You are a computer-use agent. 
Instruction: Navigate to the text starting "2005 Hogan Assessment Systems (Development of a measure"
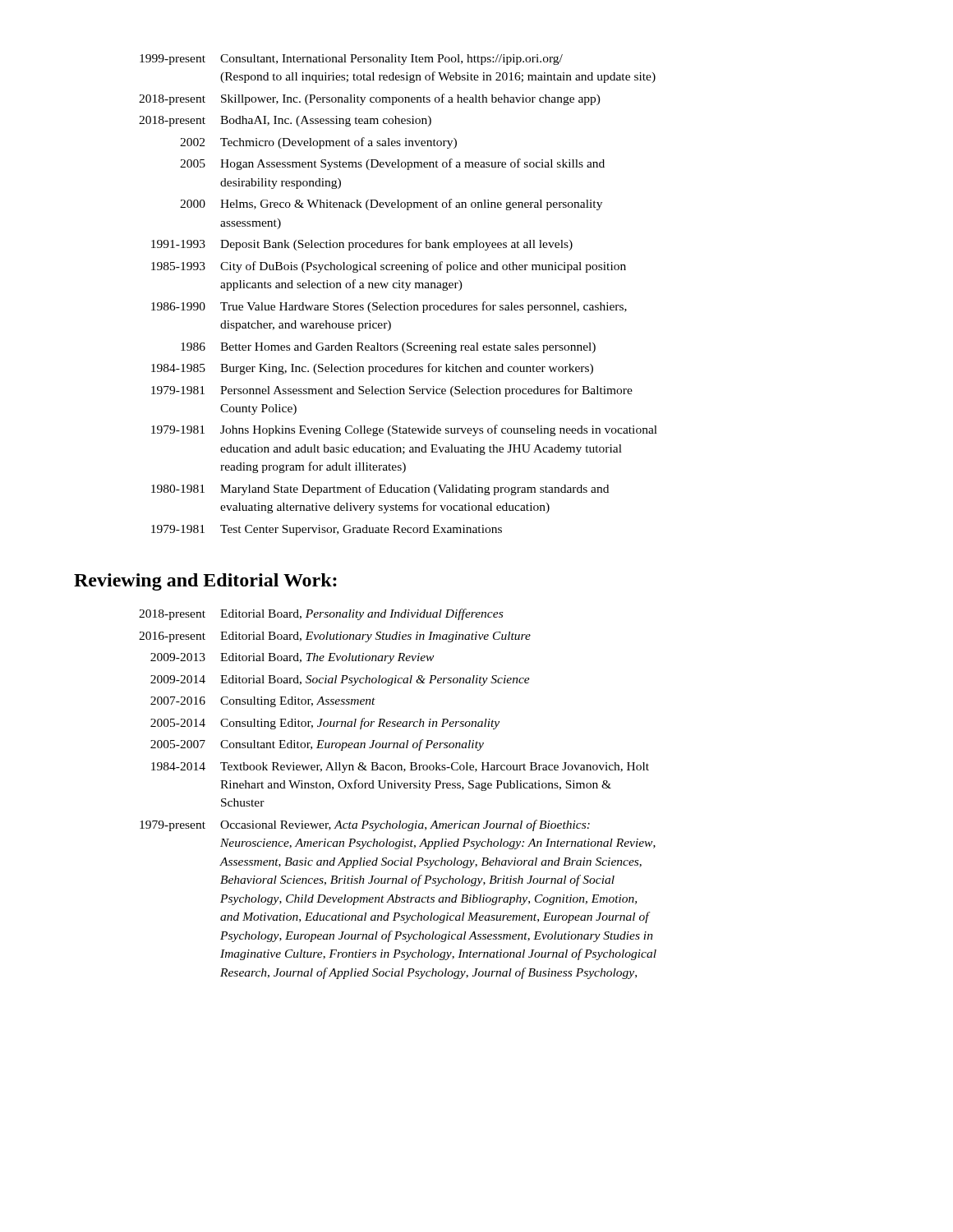pos(489,173)
